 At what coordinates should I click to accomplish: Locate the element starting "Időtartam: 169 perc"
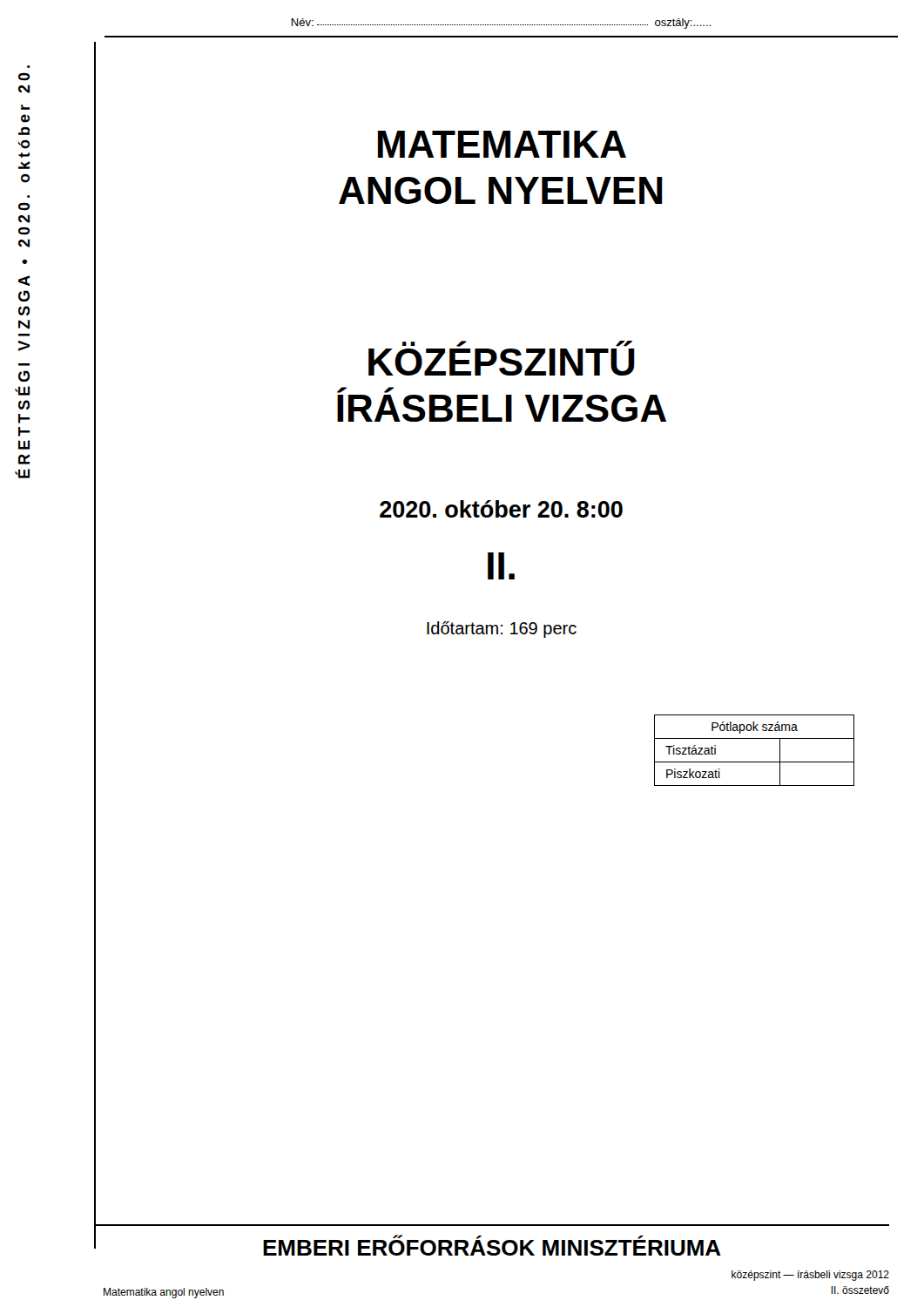click(x=501, y=628)
